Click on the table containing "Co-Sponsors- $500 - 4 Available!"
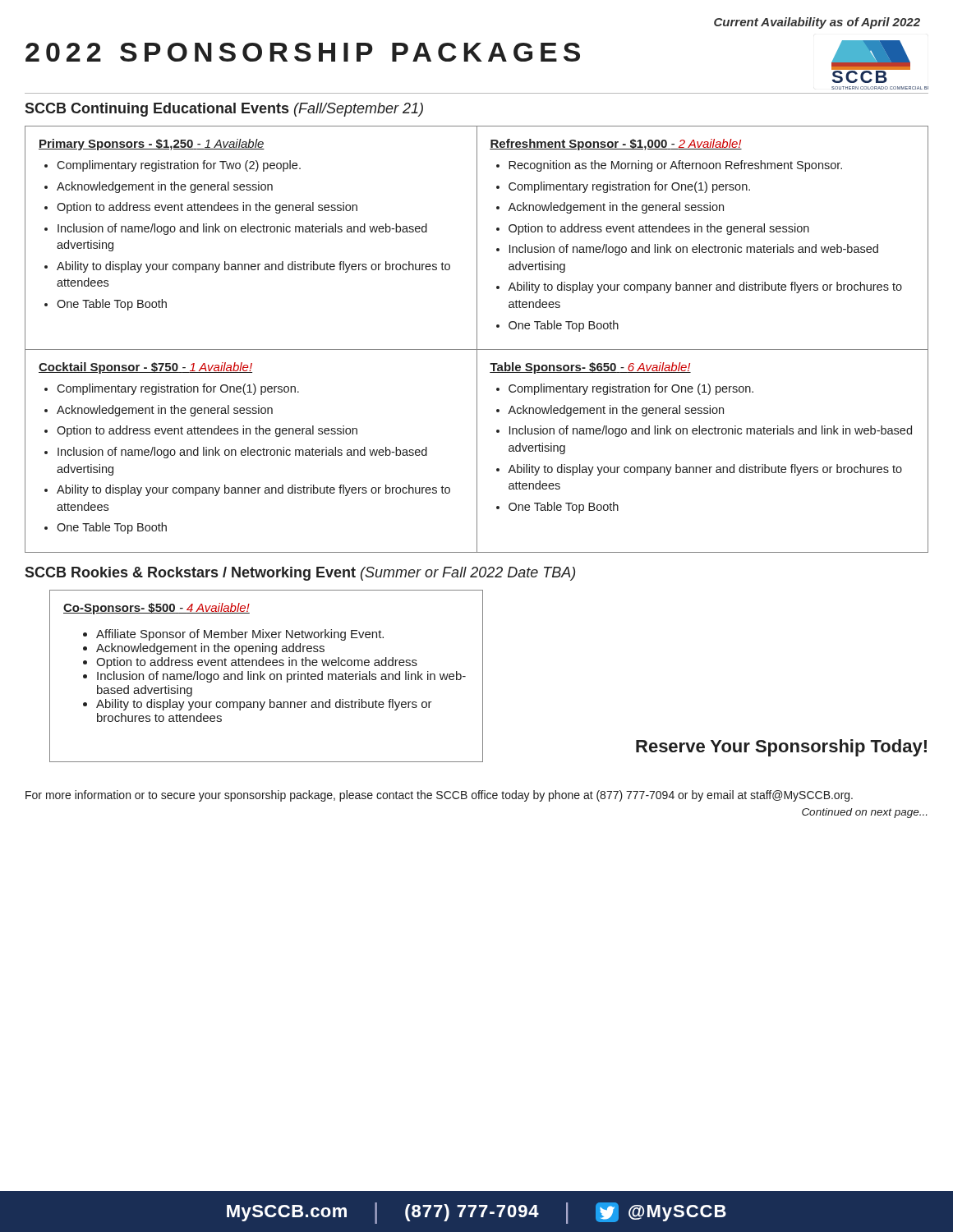Screen dimensions: 1232x953 266,676
